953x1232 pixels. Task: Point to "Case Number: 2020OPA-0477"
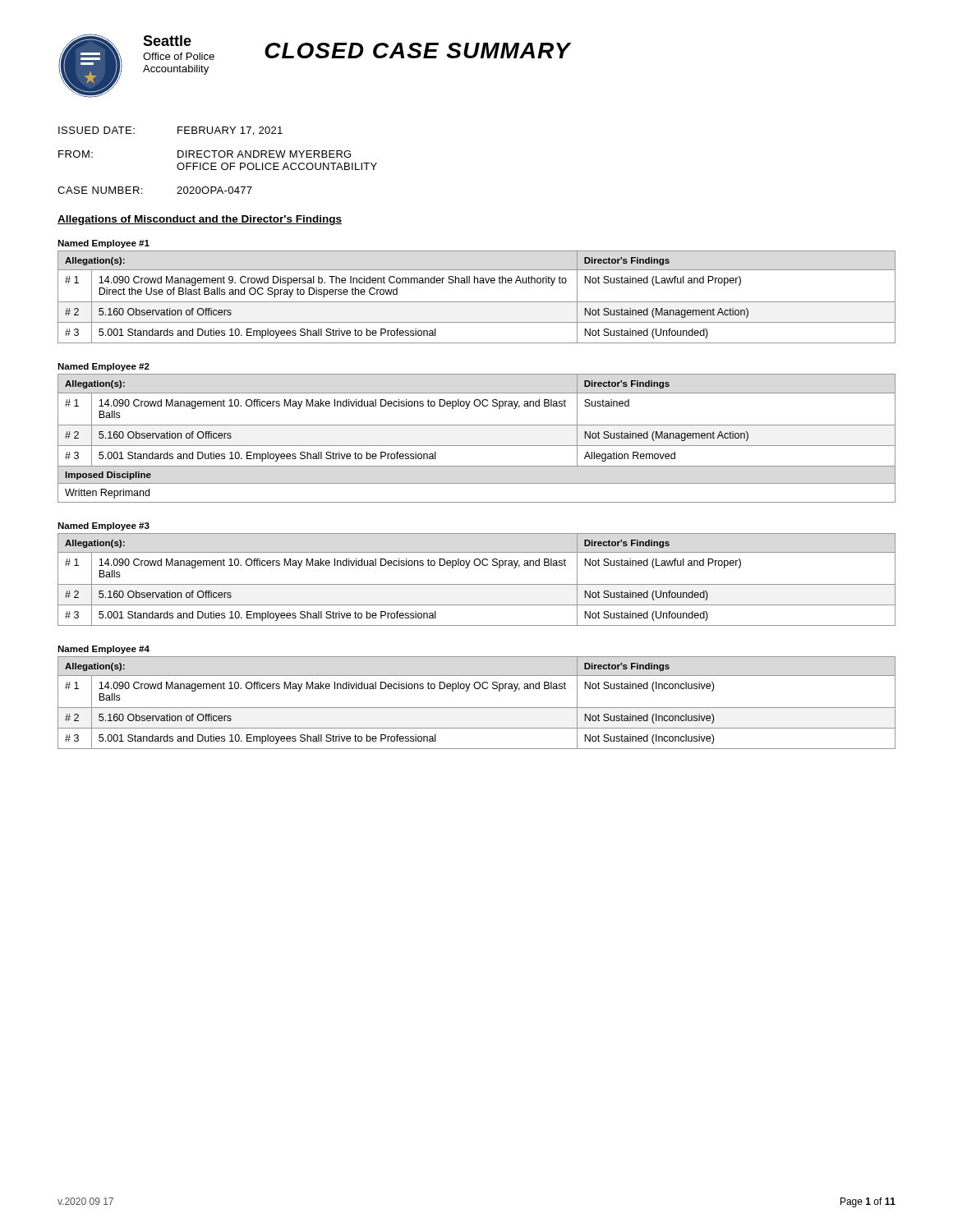[x=101, y=190]
